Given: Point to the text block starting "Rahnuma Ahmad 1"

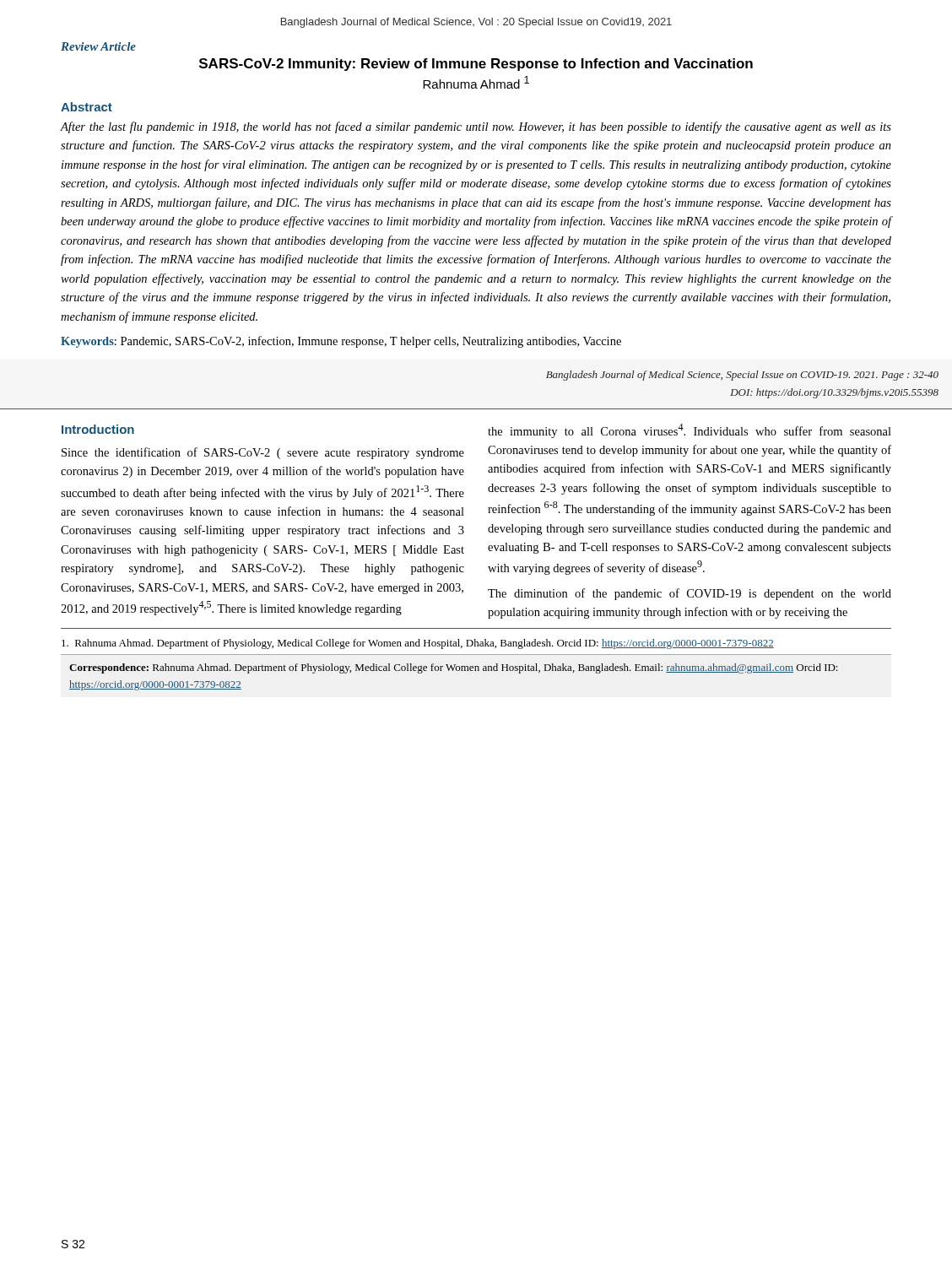Looking at the screenshot, I should point(476,83).
